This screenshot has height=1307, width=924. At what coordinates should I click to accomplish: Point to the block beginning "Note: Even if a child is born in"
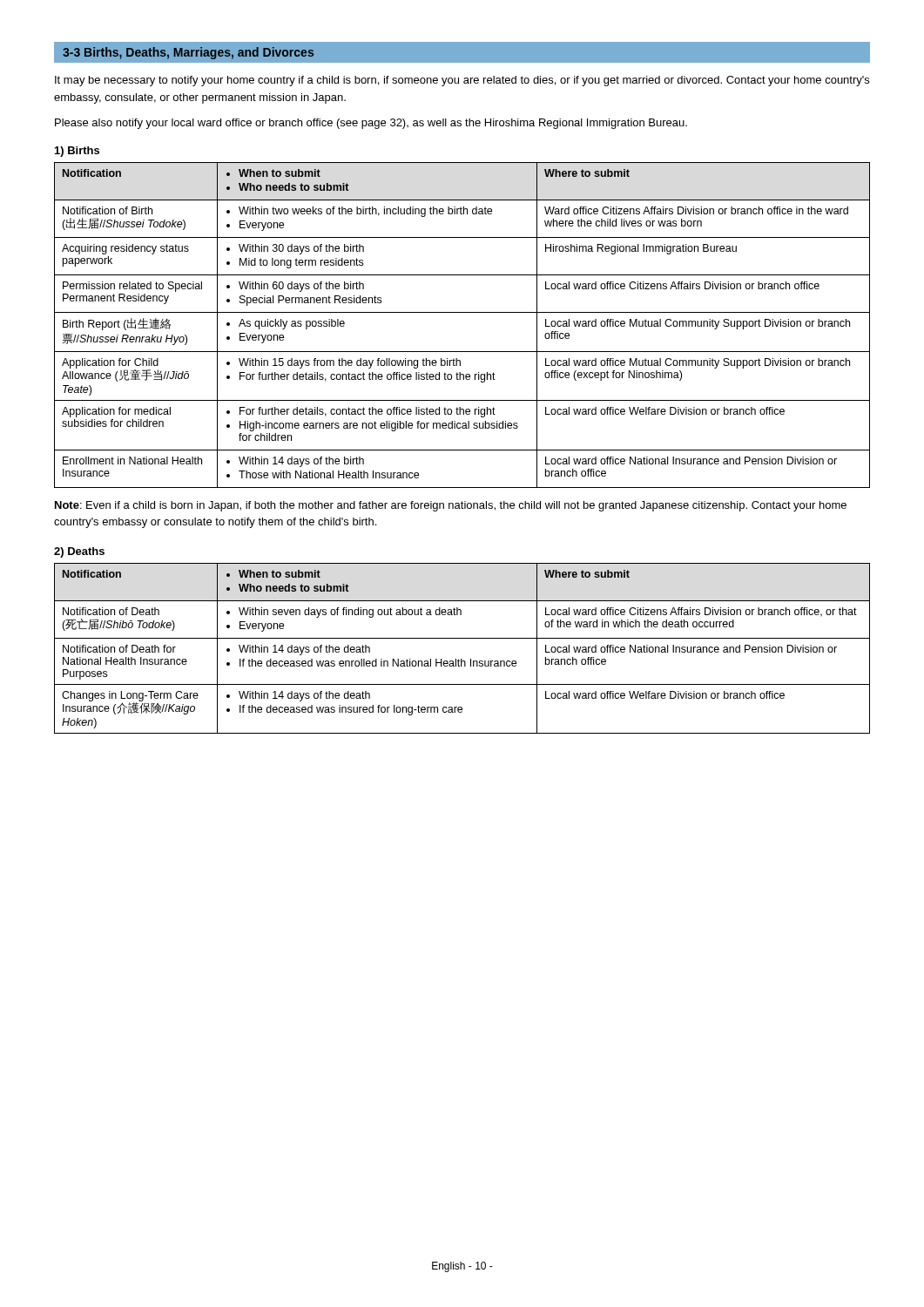click(x=450, y=513)
